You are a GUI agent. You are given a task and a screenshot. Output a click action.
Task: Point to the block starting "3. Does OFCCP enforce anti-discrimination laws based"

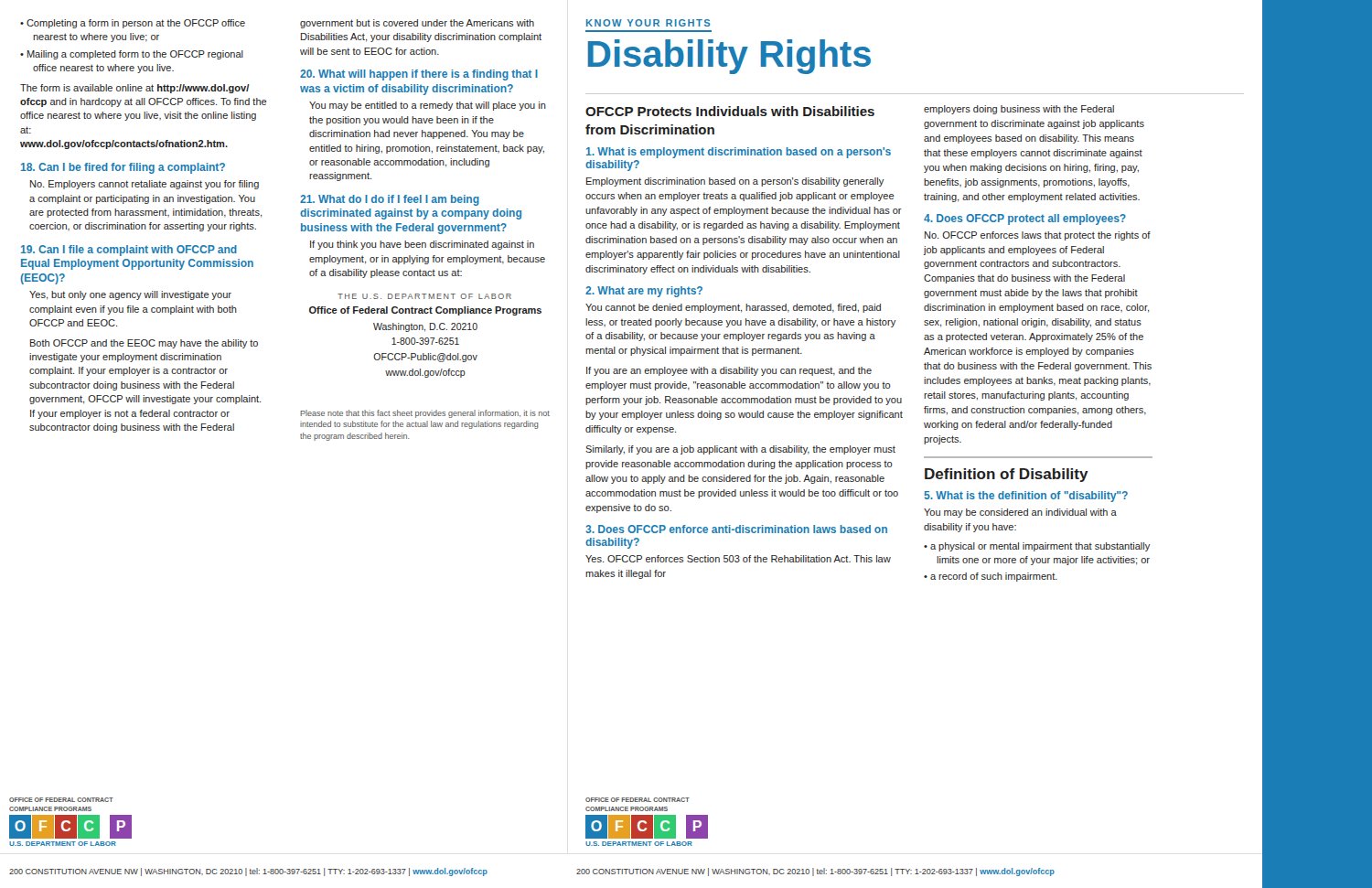[x=737, y=536]
